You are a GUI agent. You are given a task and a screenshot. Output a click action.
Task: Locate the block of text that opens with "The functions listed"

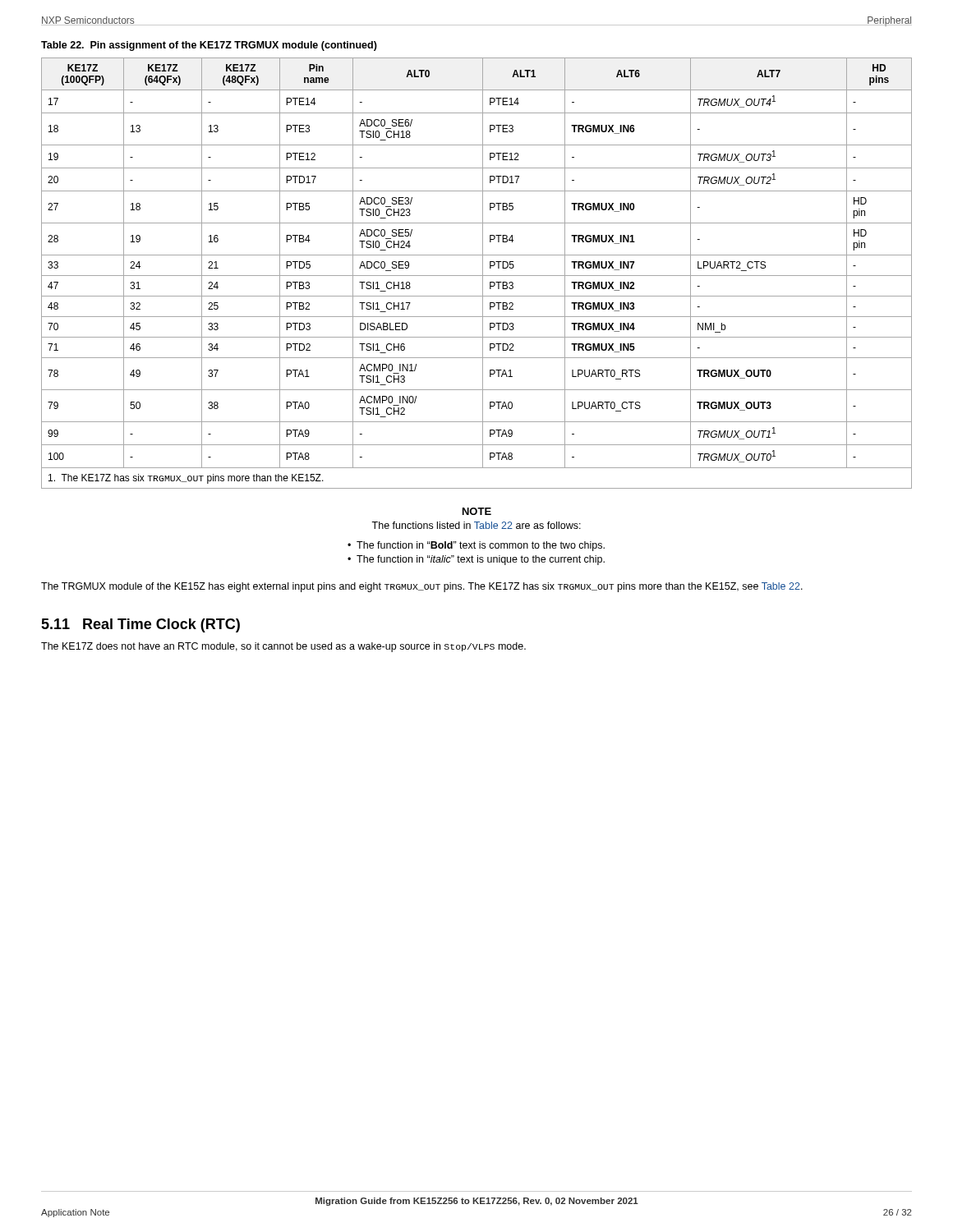coord(476,526)
